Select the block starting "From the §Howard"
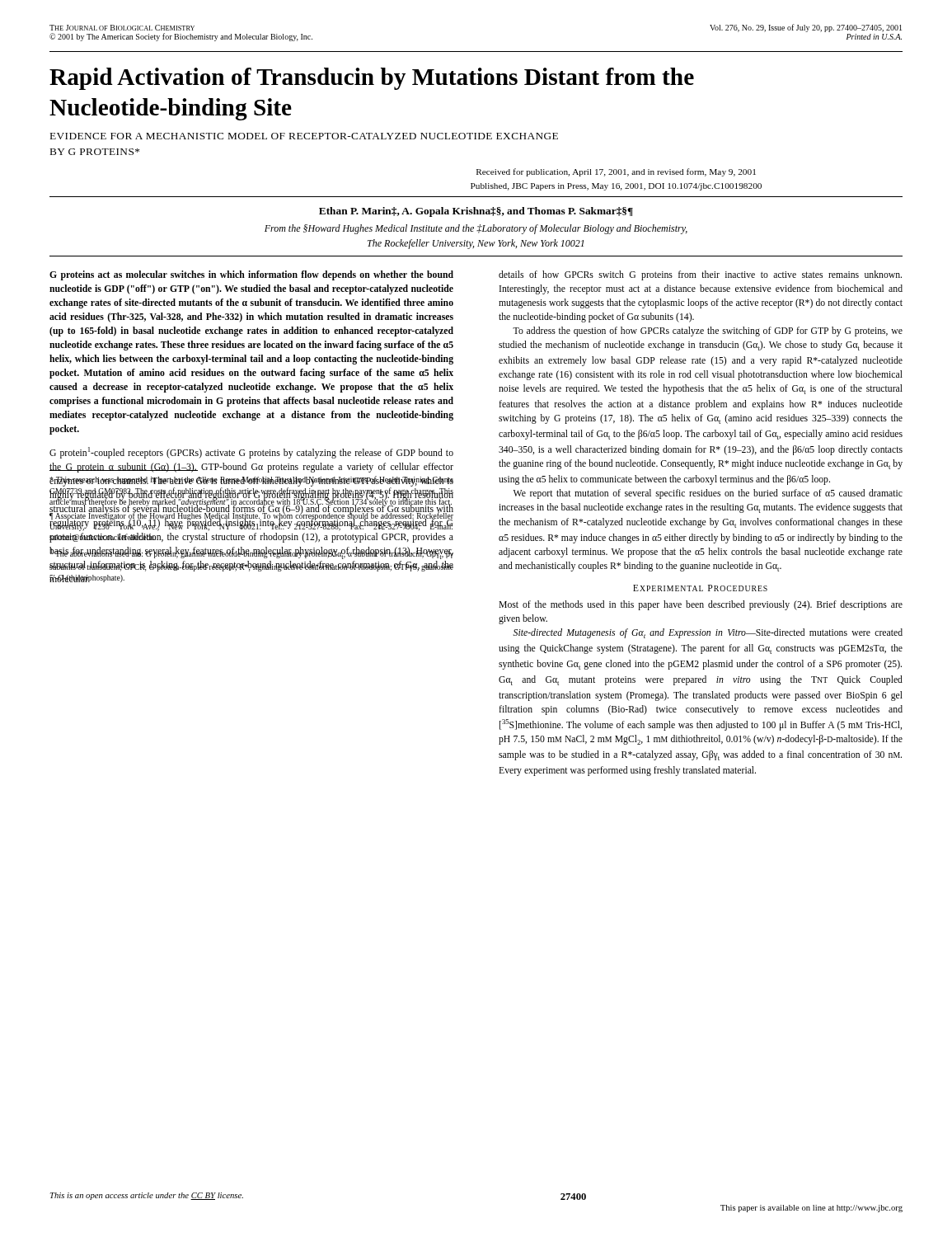 (x=476, y=236)
